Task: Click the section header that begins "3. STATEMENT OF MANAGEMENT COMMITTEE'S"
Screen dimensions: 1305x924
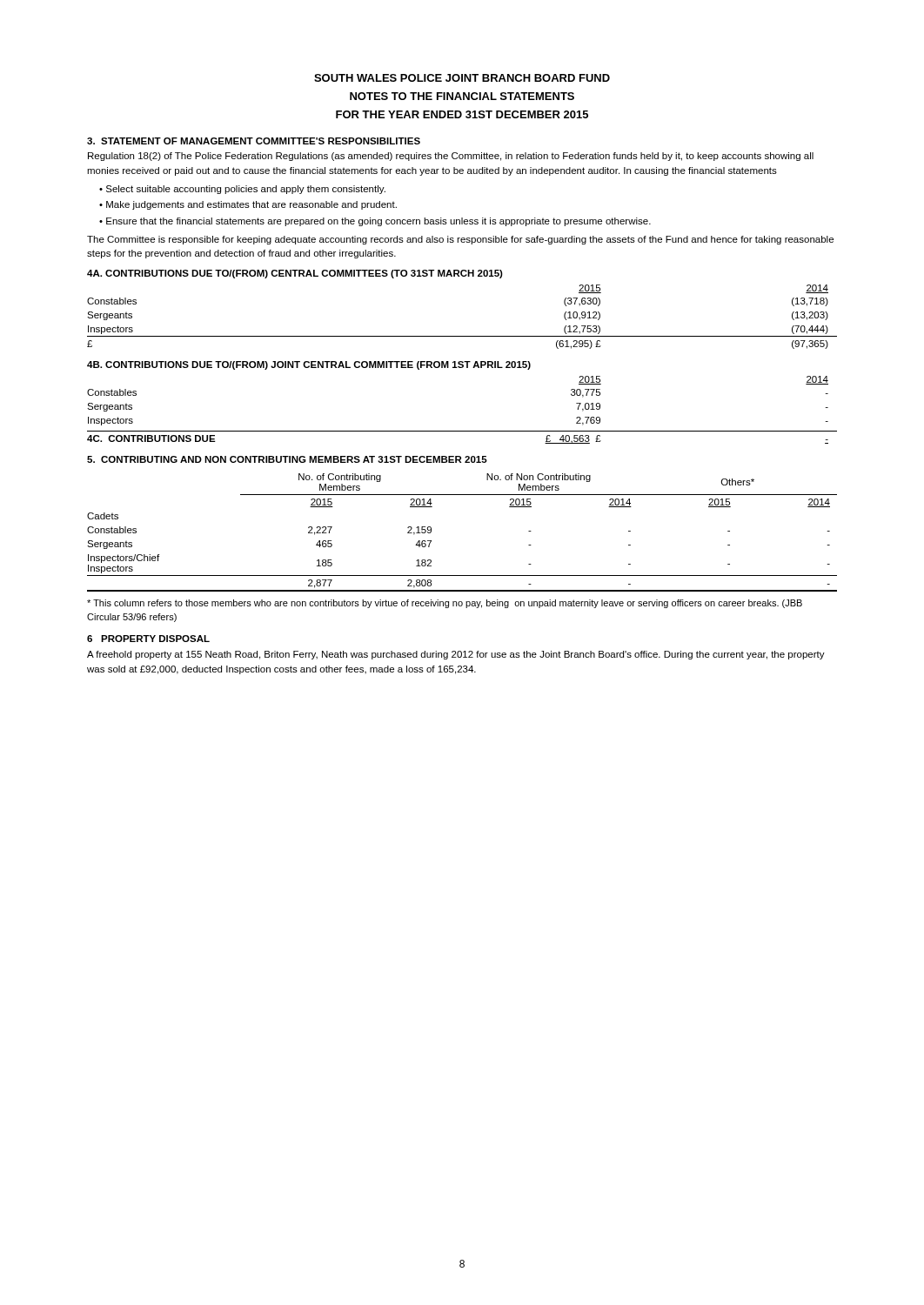Action: tap(254, 141)
